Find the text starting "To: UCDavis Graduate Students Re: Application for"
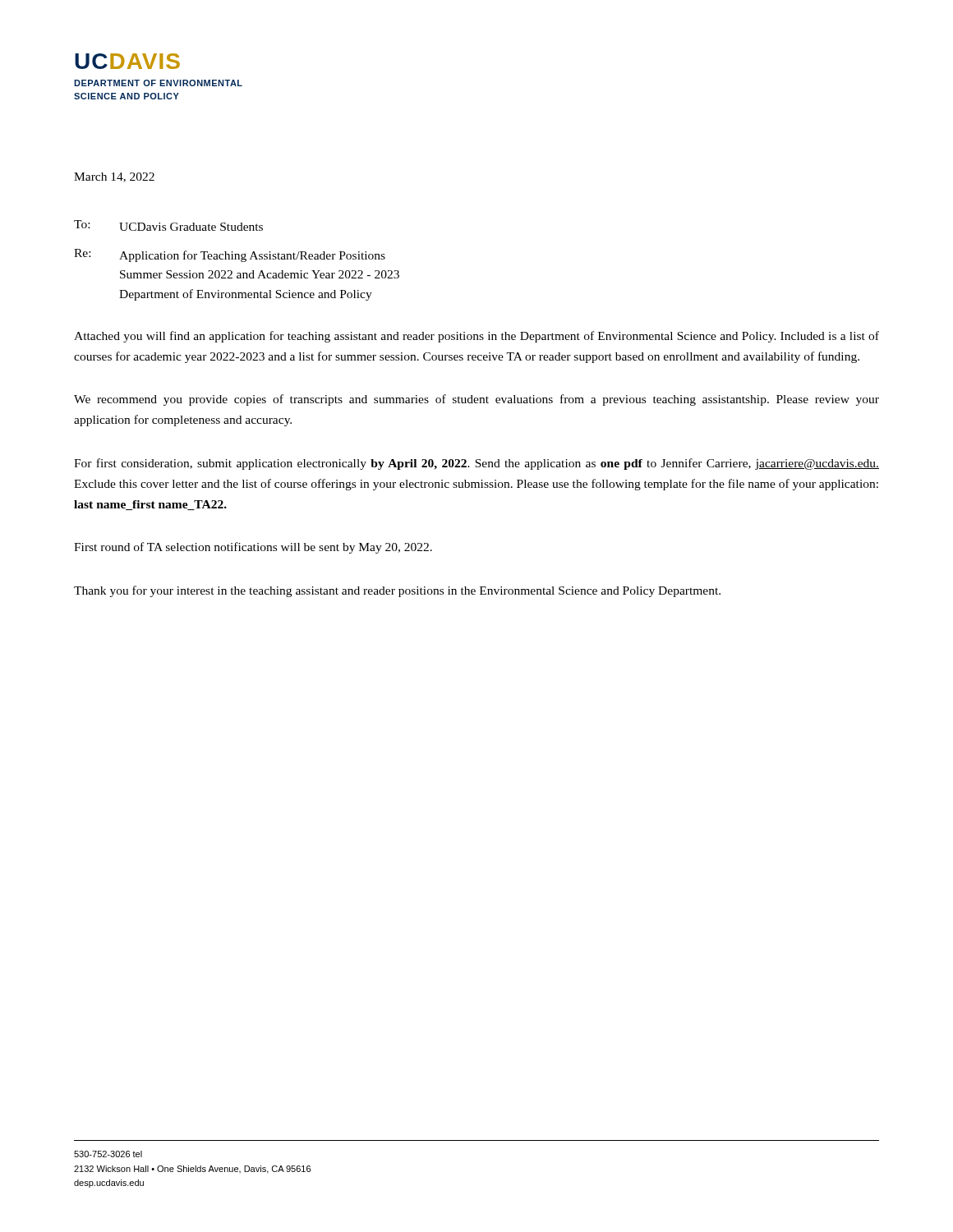Image resolution: width=953 pixels, height=1232 pixels. pos(168,225)
